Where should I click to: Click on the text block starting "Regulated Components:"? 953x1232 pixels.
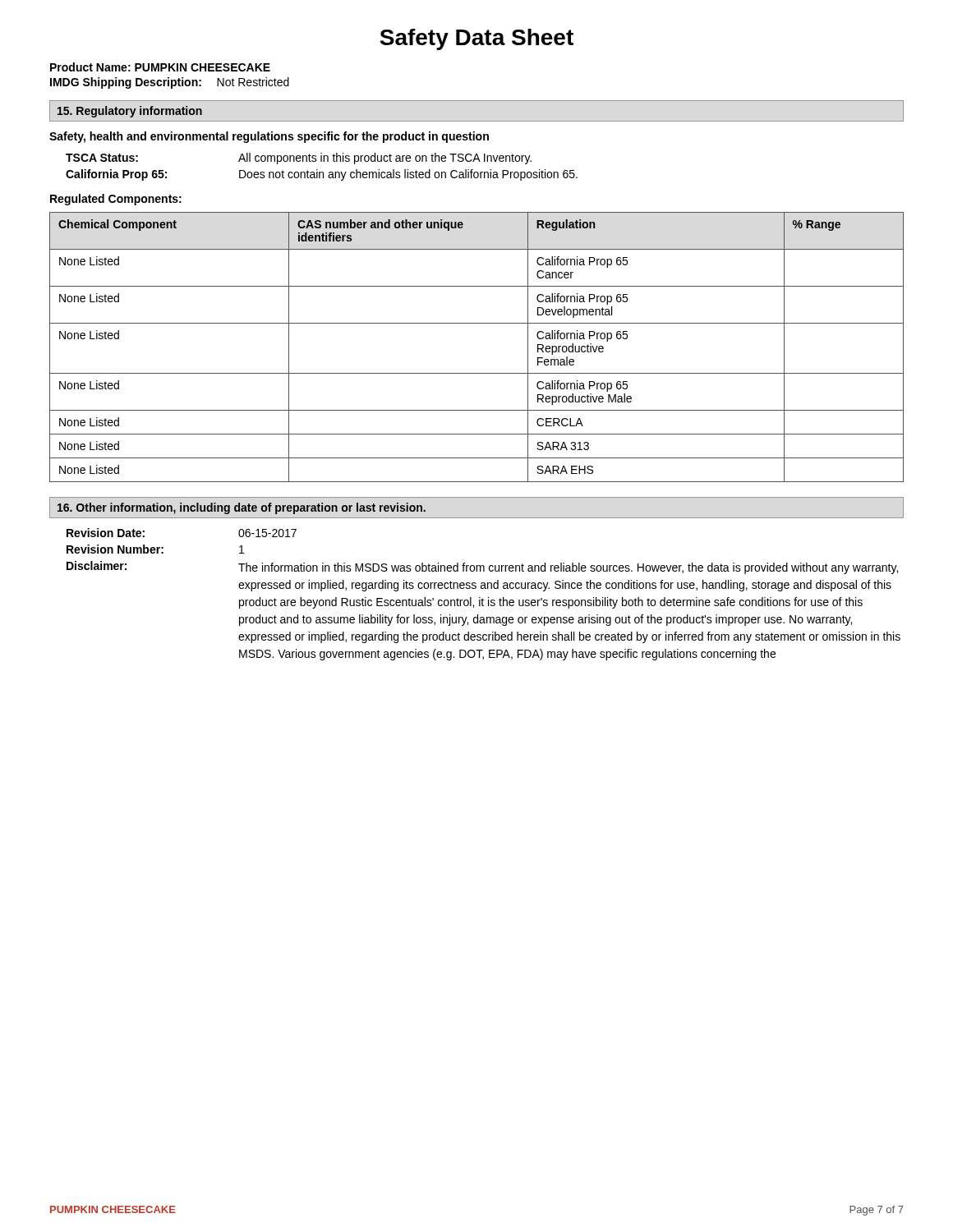116,199
